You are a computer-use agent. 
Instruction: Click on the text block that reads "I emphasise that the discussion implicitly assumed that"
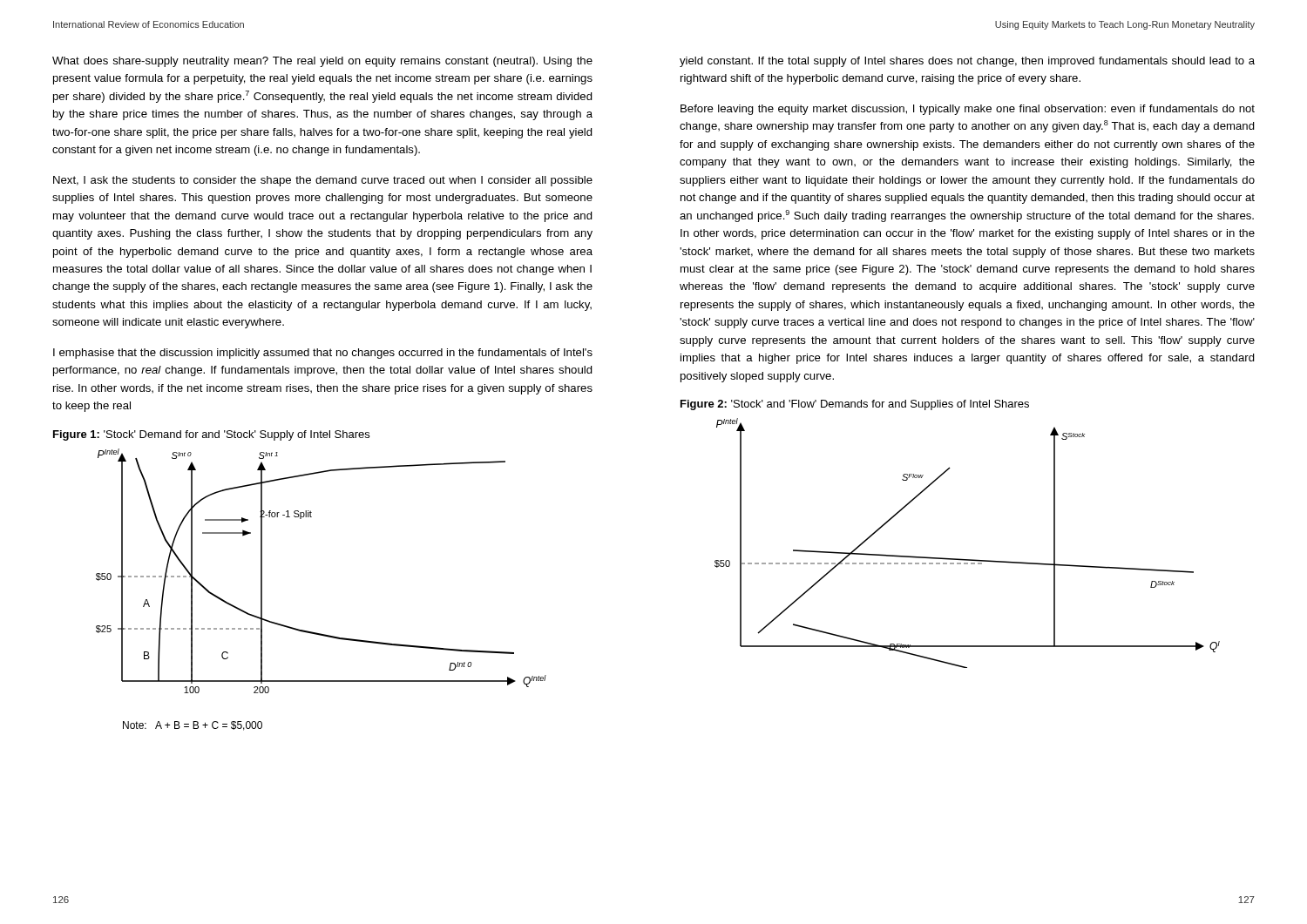tap(322, 379)
